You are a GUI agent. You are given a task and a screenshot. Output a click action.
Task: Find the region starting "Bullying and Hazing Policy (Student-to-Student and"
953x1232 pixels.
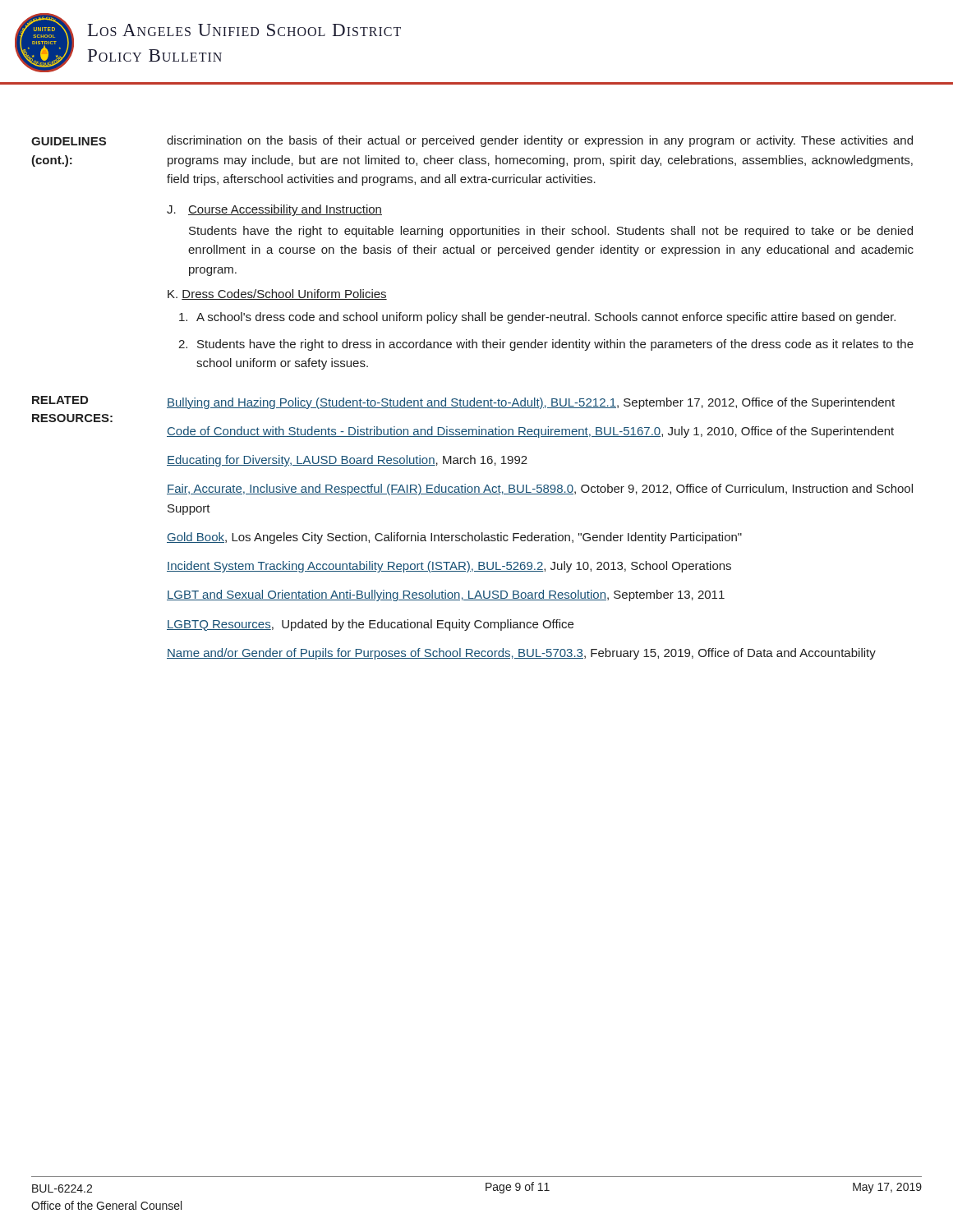[x=531, y=402]
